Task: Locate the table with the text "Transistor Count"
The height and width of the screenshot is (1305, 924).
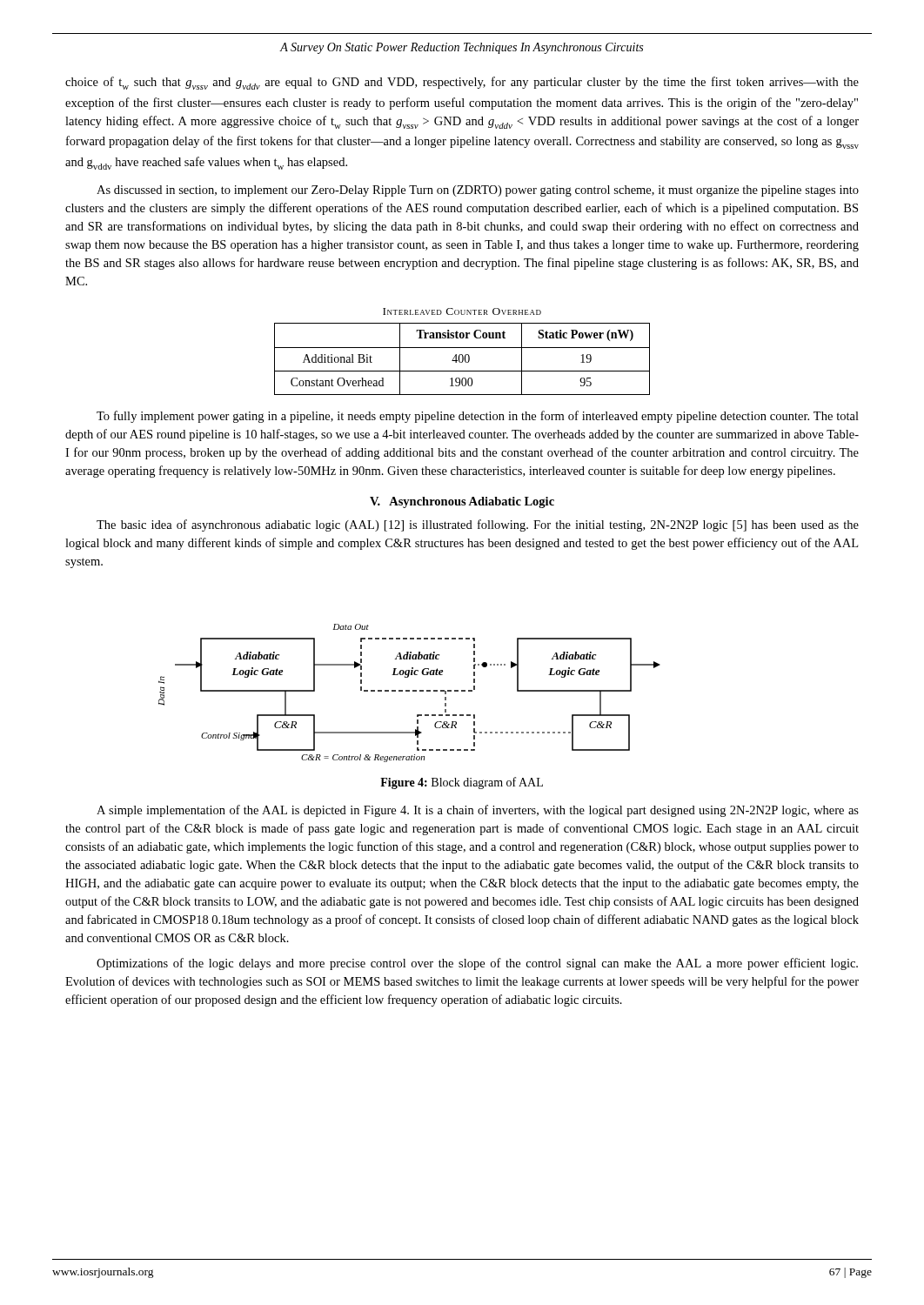Action: 462,359
